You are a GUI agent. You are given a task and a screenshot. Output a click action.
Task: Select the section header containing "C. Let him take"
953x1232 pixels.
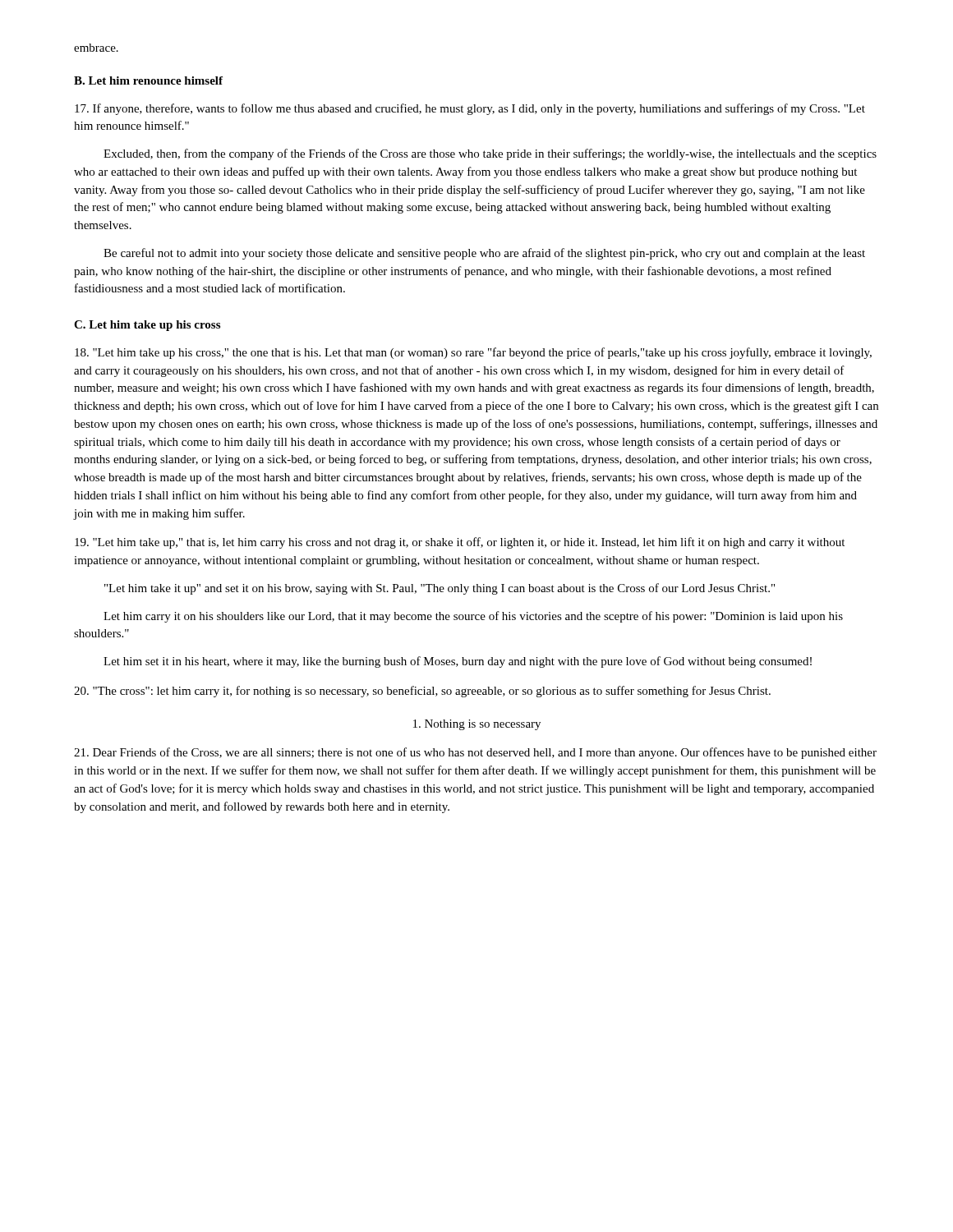coord(147,324)
